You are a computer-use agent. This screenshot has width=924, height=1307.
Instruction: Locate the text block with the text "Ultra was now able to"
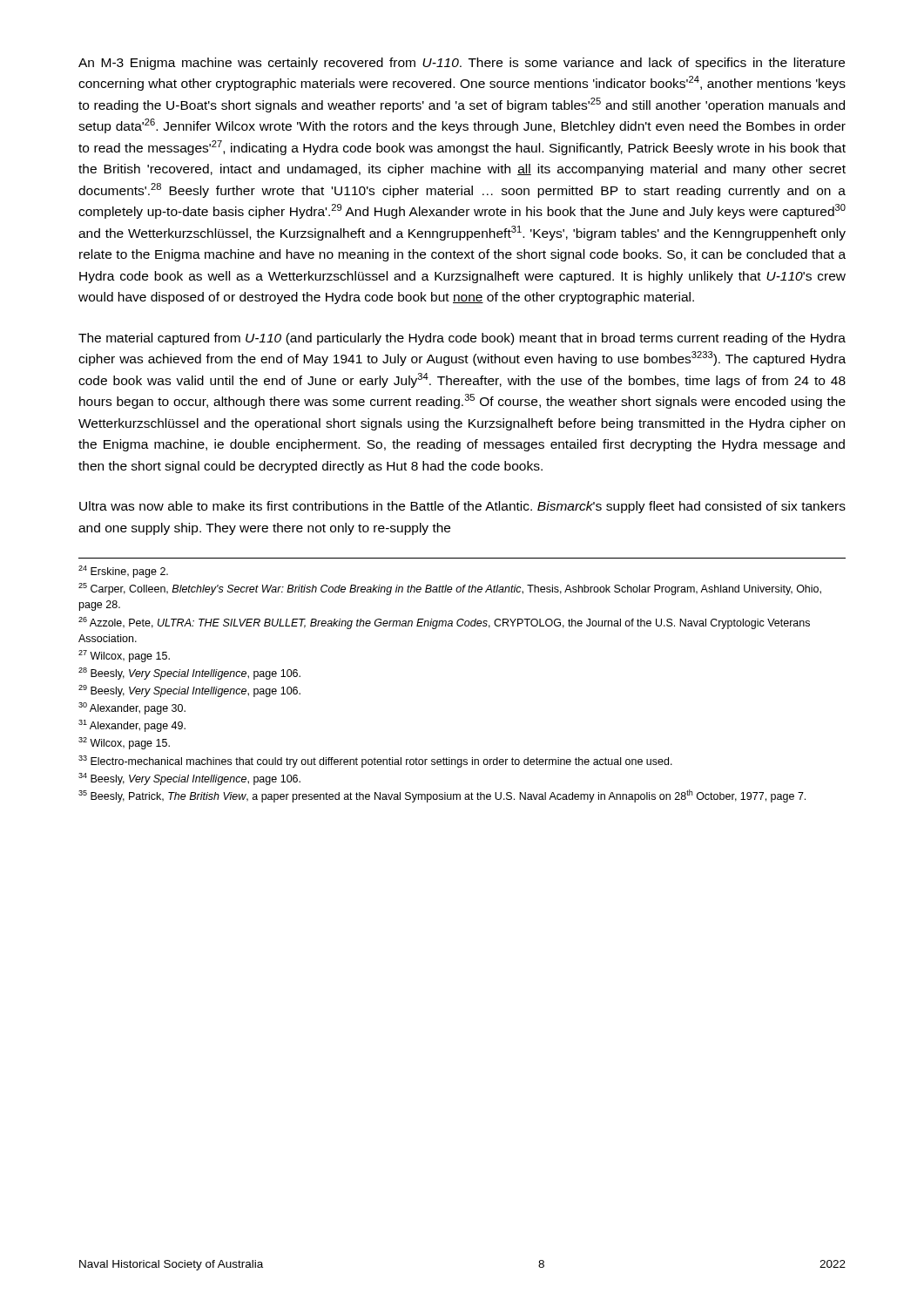click(x=462, y=517)
